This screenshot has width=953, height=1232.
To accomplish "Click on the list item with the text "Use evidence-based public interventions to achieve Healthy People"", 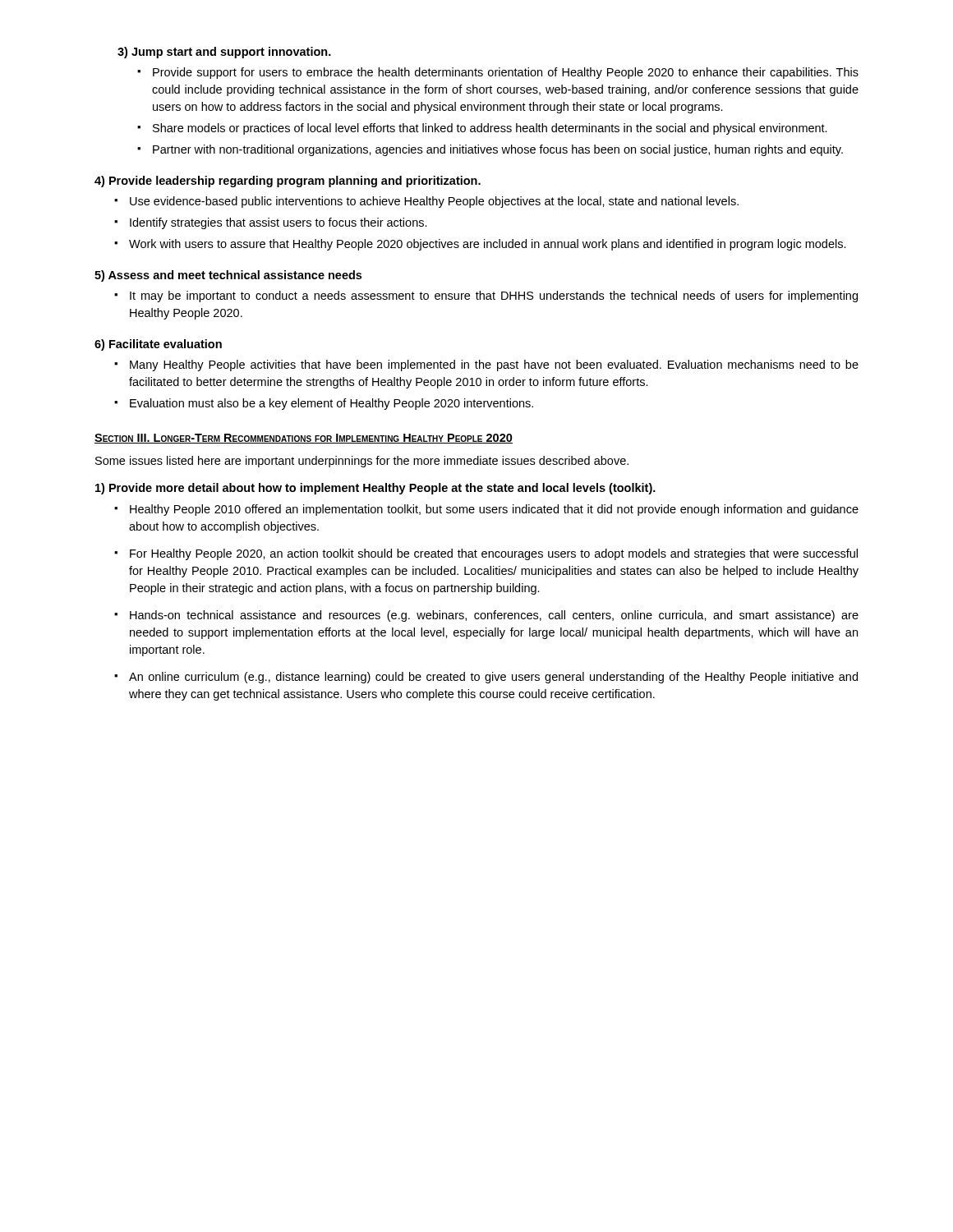I will click(434, 201).
